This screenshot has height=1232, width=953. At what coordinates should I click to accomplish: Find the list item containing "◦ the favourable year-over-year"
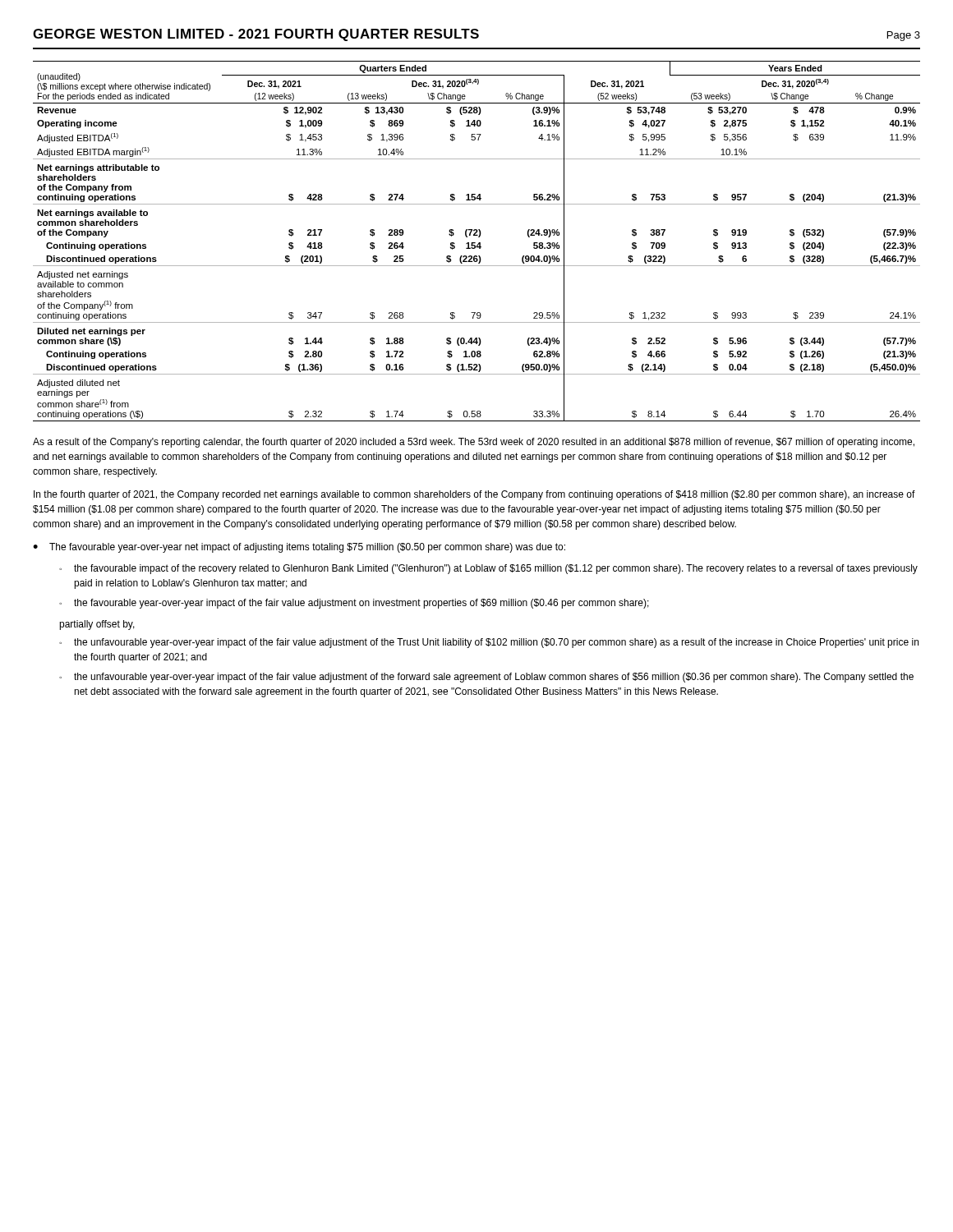click(x=490, y=603)
